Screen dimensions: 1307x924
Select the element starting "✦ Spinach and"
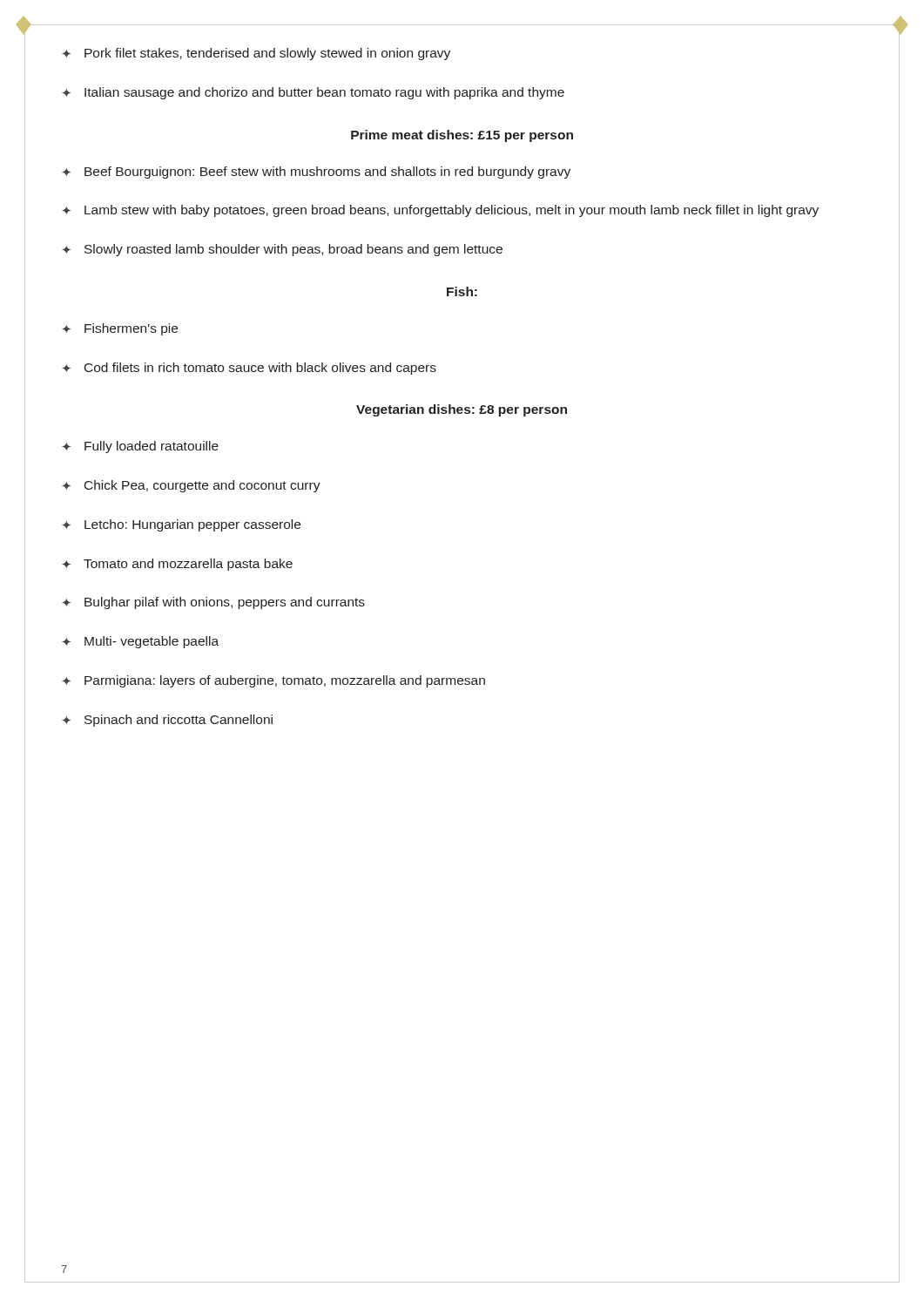click(167, 720)
